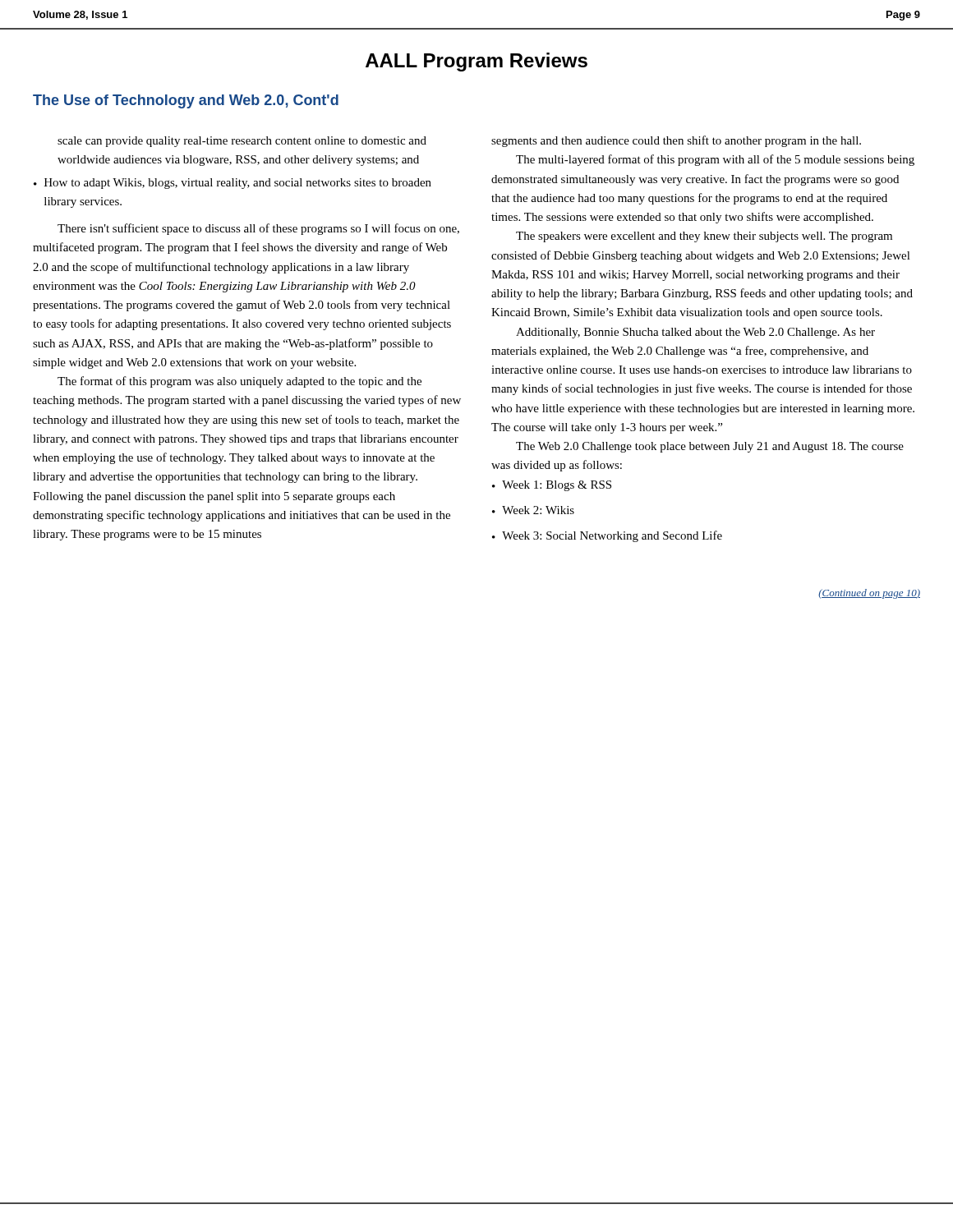Navigate to the passage starting "segments and then"
This screenshot has height=1232, width=953.
706,141
